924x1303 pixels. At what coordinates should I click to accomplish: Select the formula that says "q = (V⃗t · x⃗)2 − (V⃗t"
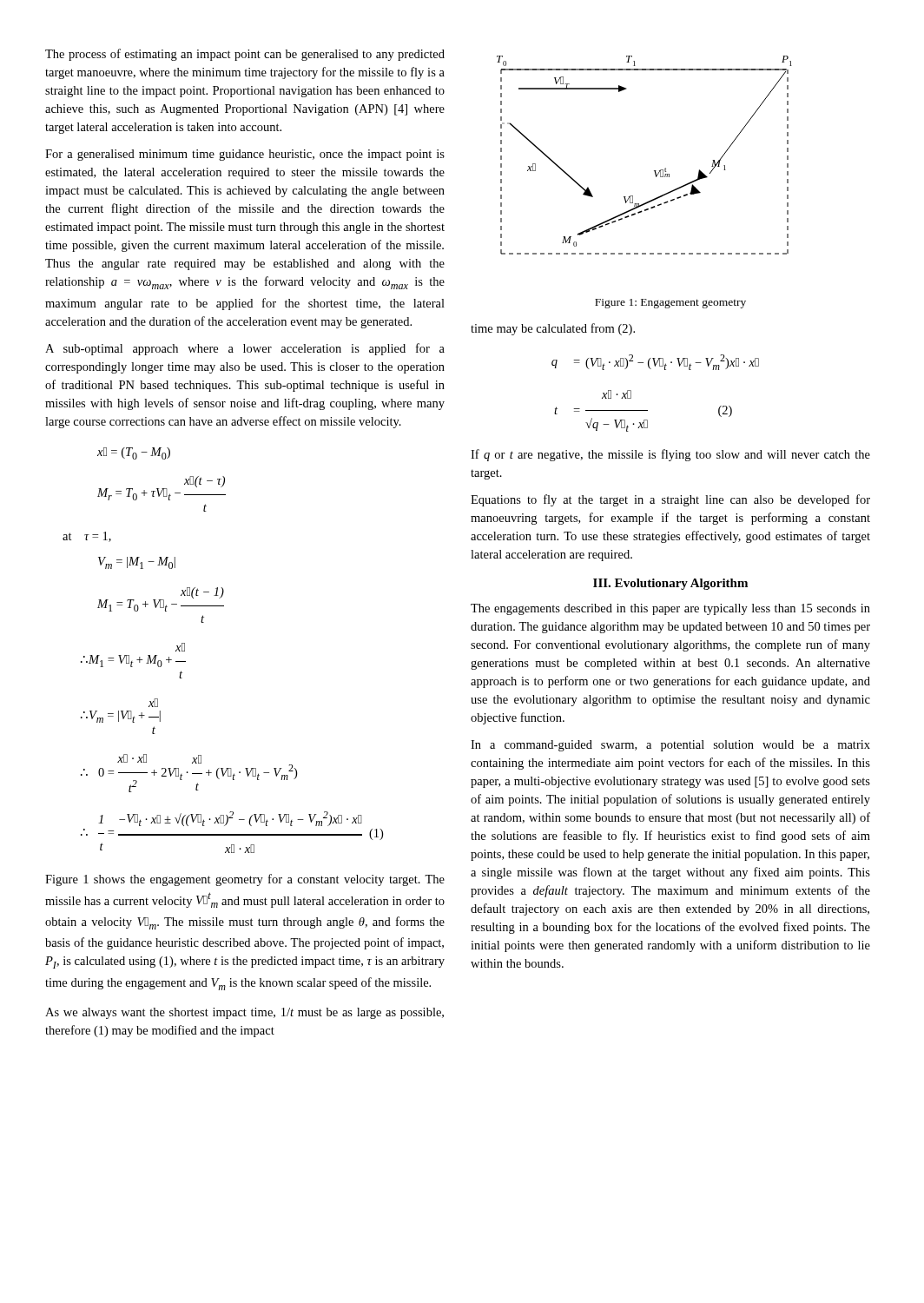655,362
